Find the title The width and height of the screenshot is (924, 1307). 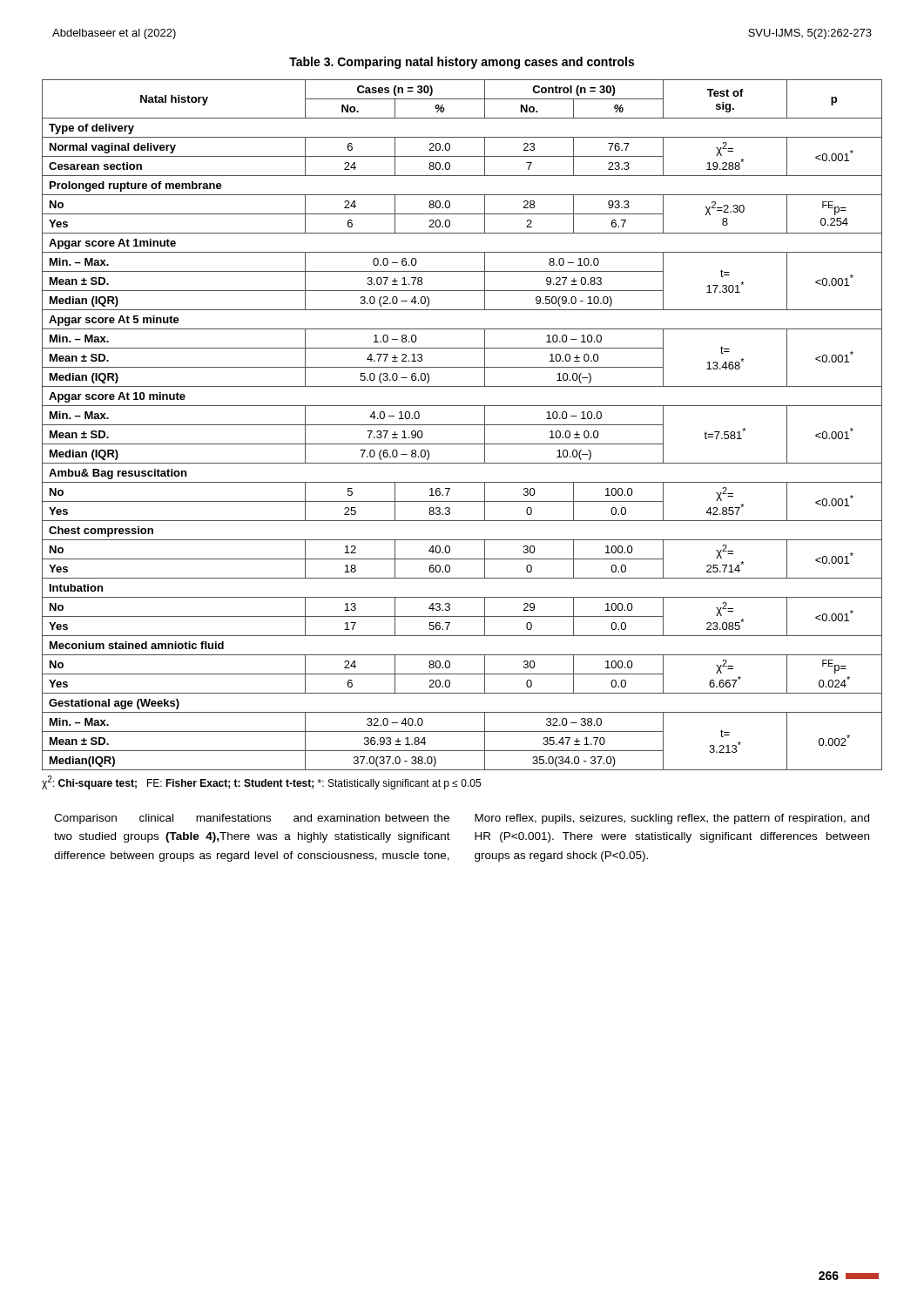tap(462, 62)
